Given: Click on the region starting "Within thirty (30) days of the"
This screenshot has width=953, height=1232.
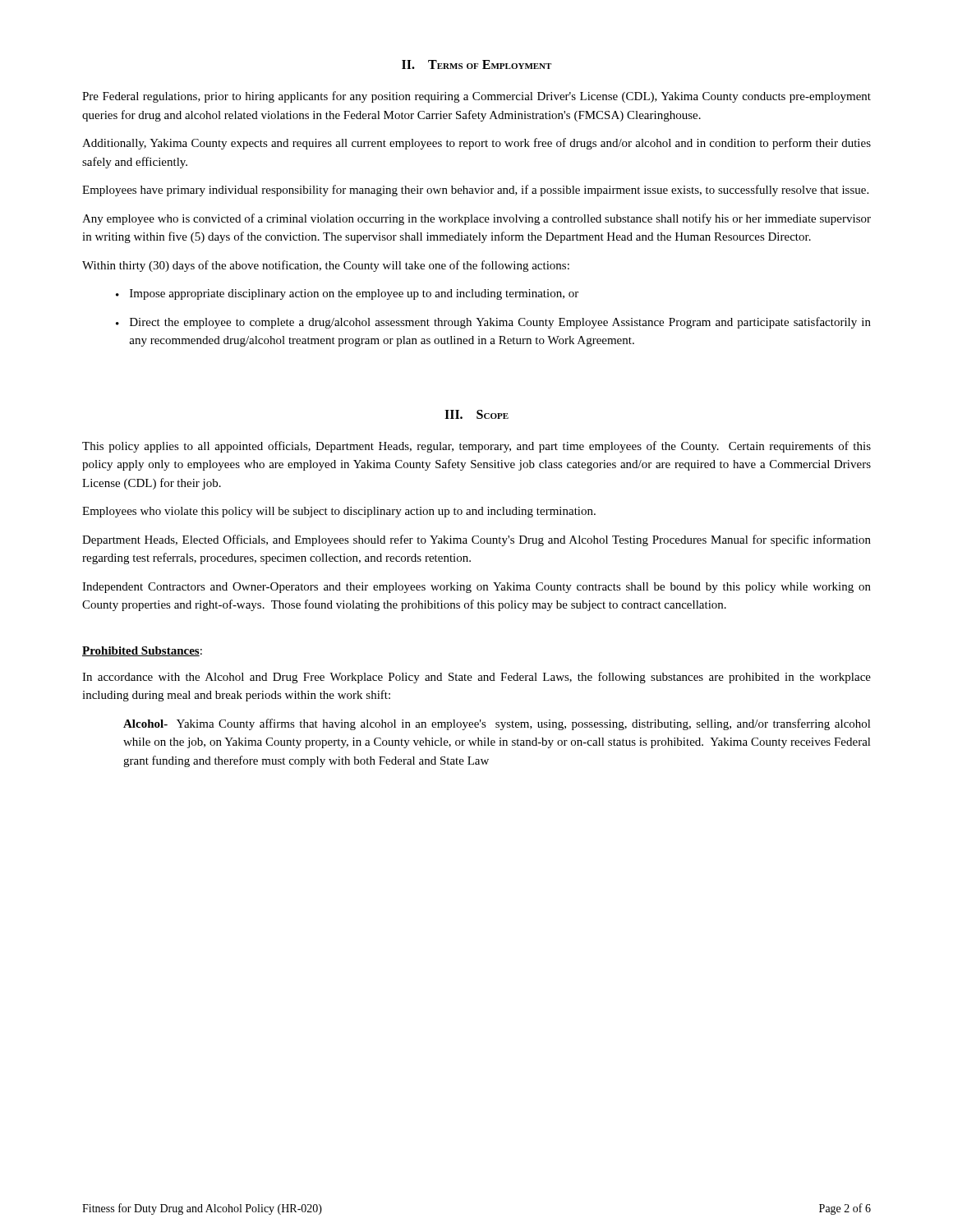Looking at the screenshot, I should (326, 265).
